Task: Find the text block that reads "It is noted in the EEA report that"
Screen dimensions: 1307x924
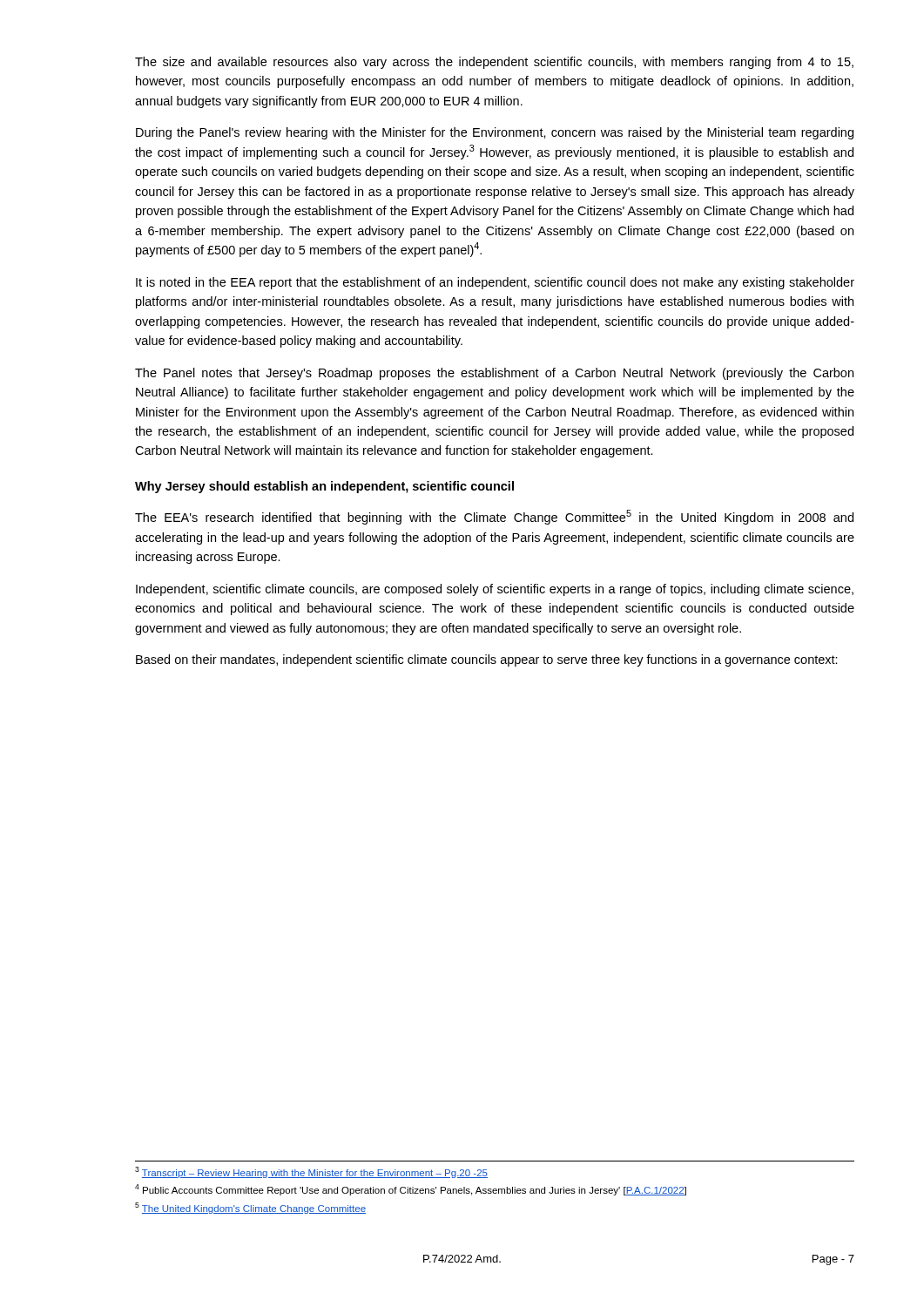Action: [x=495, y=312]
